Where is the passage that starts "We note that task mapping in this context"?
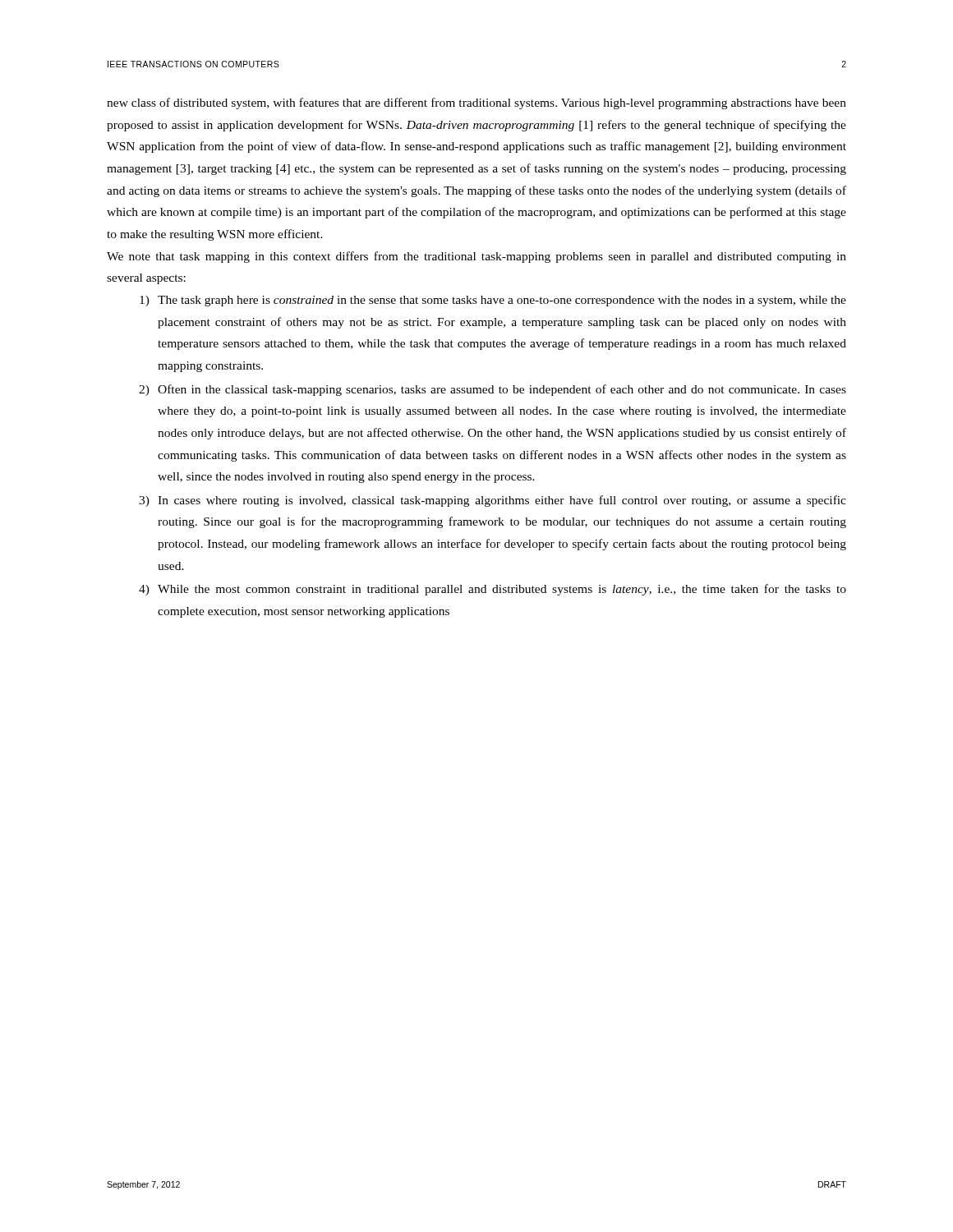Viewport: 953px width, 1232px height. [x=476, y=267]
